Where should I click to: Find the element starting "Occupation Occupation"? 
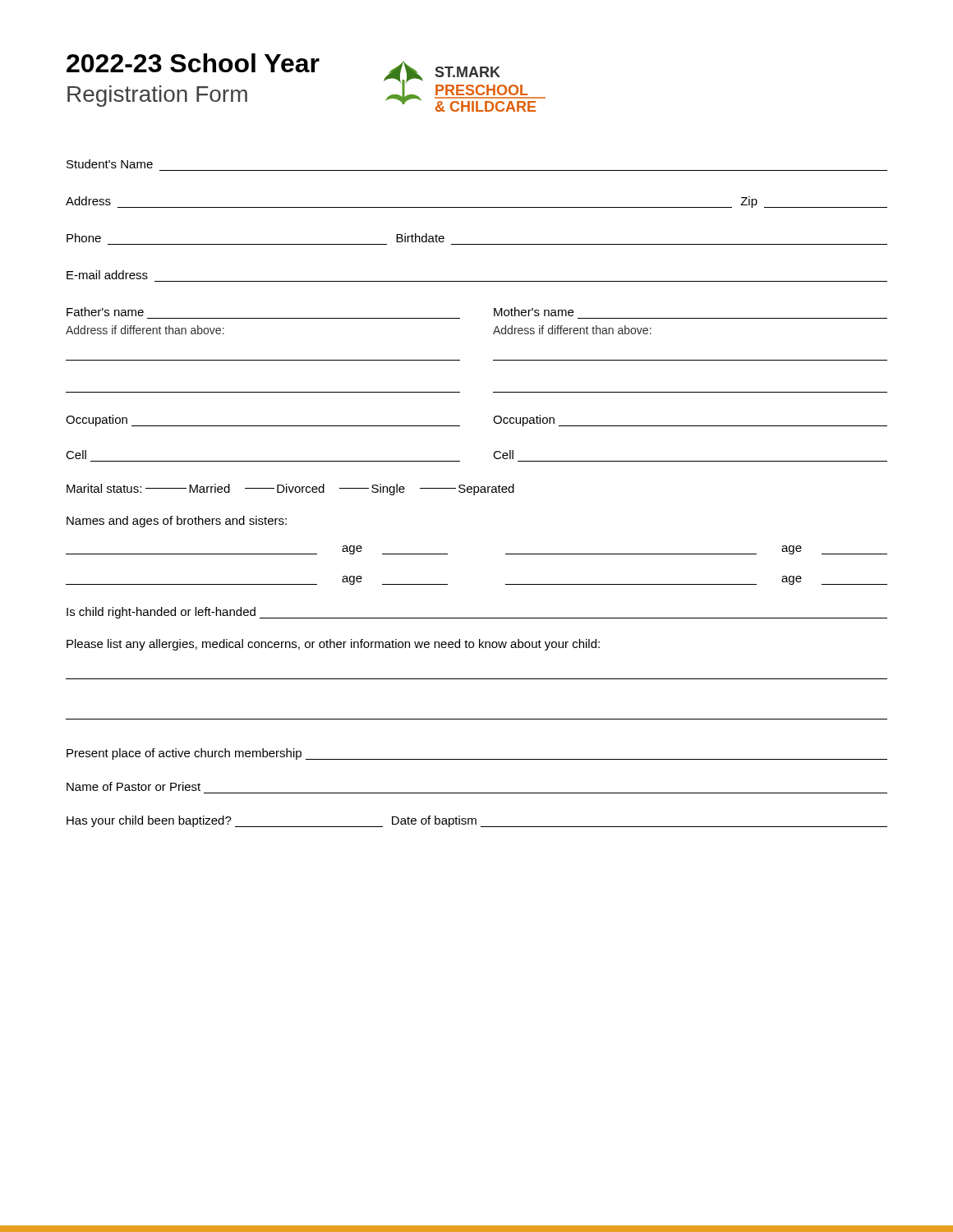tap(97, 420)
